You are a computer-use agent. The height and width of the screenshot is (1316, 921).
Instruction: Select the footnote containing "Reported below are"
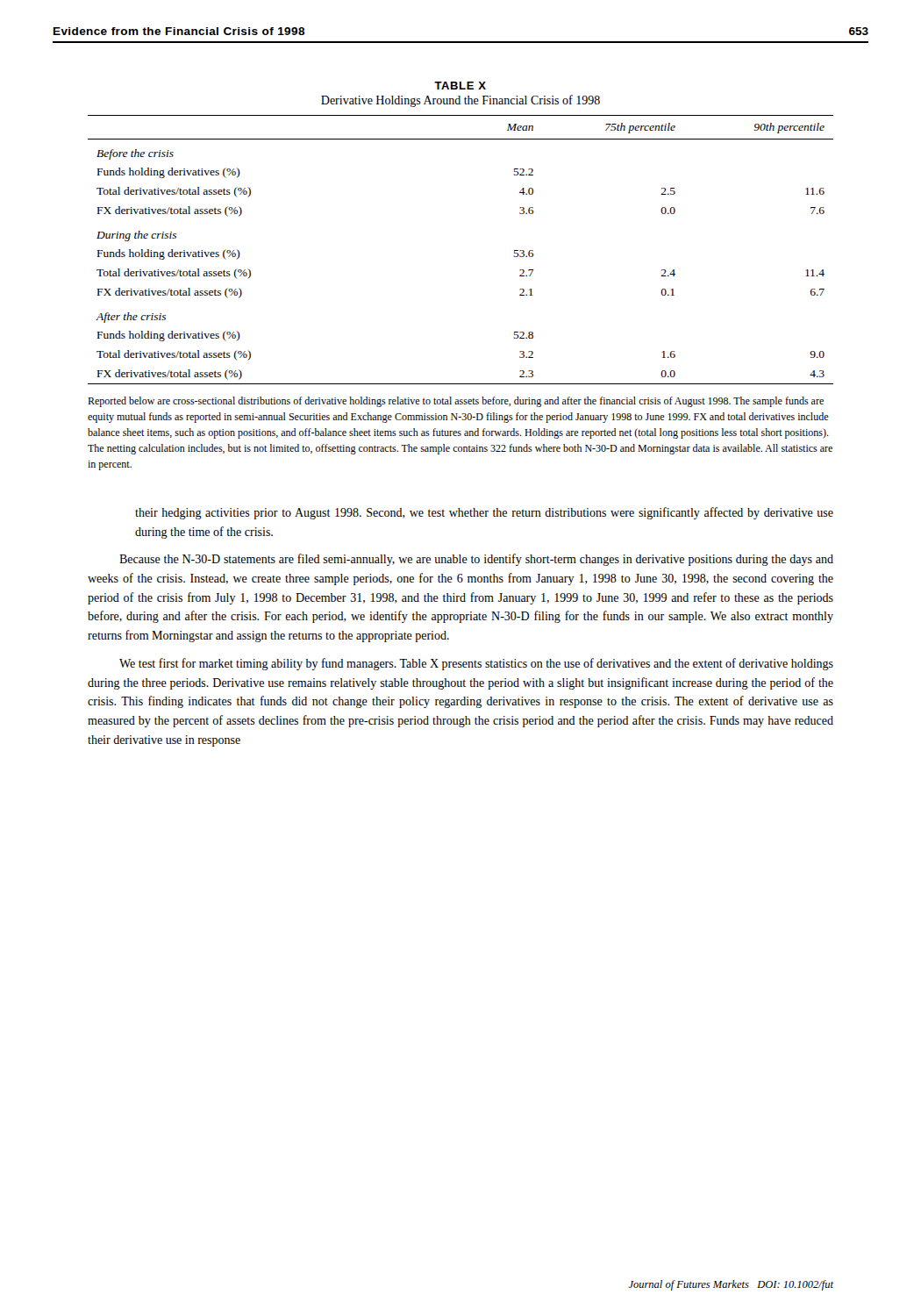(x=460, y=433)
